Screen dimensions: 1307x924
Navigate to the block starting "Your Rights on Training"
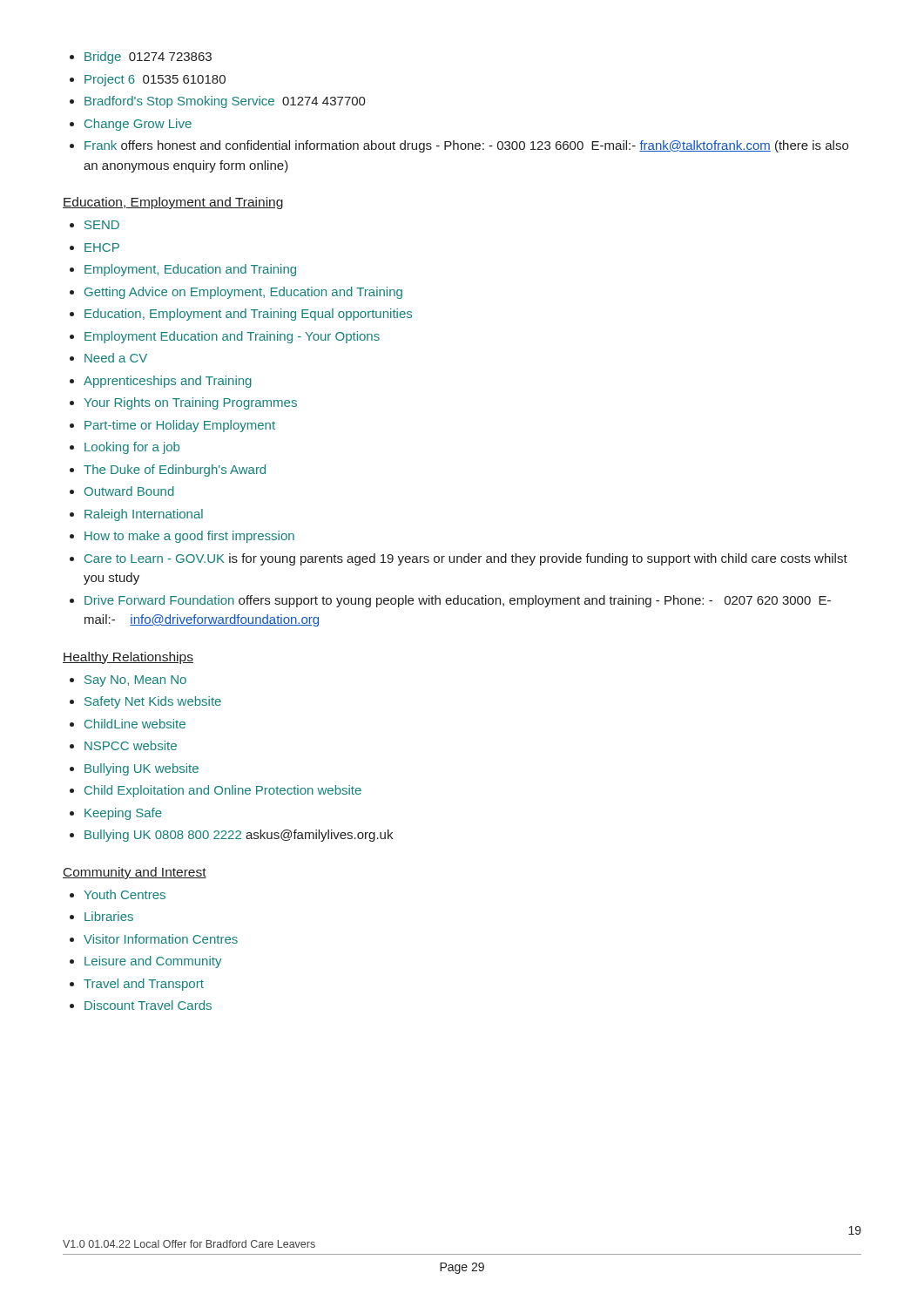pos(190,402)
